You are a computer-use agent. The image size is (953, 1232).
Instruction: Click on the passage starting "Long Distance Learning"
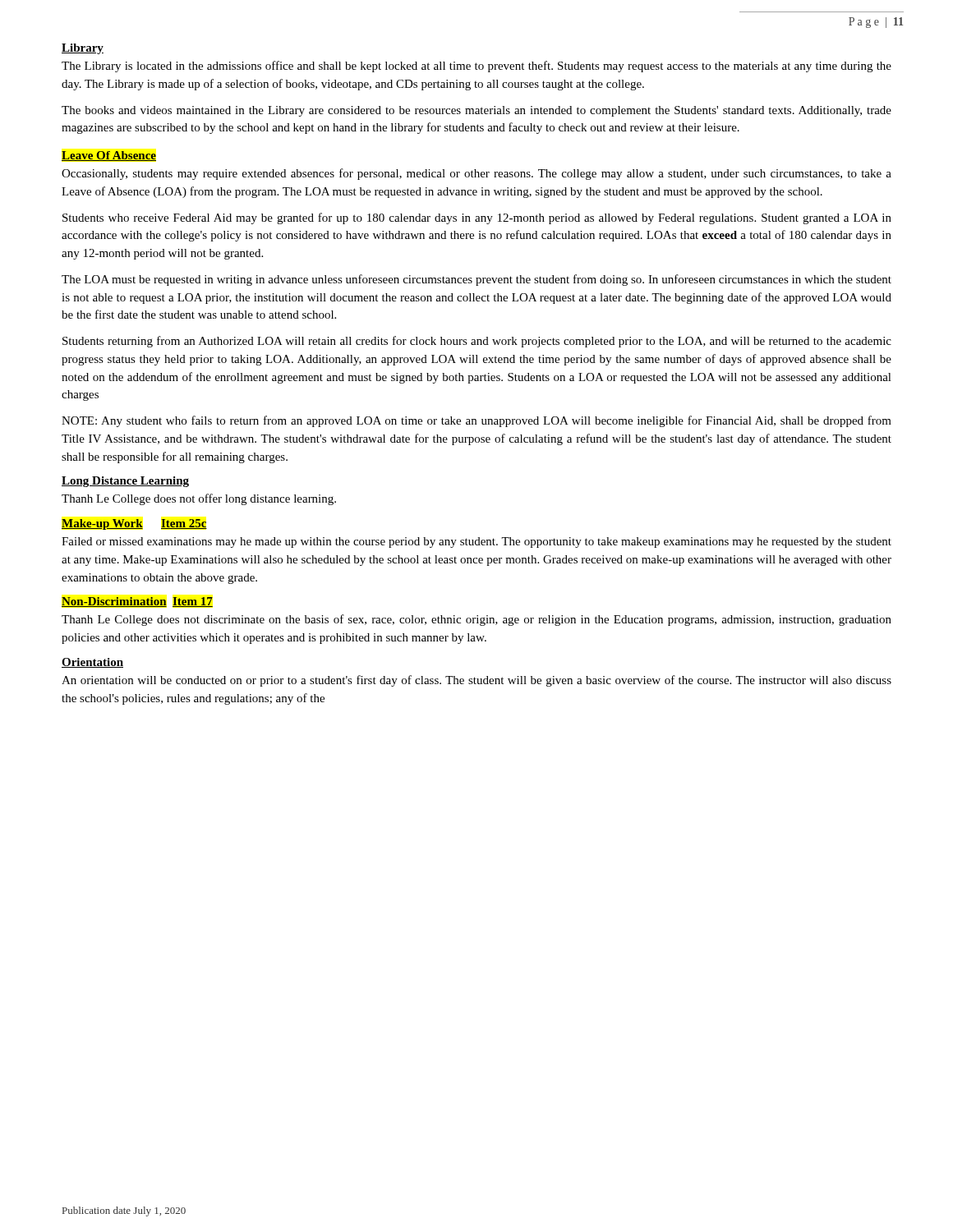coord(125,481)
